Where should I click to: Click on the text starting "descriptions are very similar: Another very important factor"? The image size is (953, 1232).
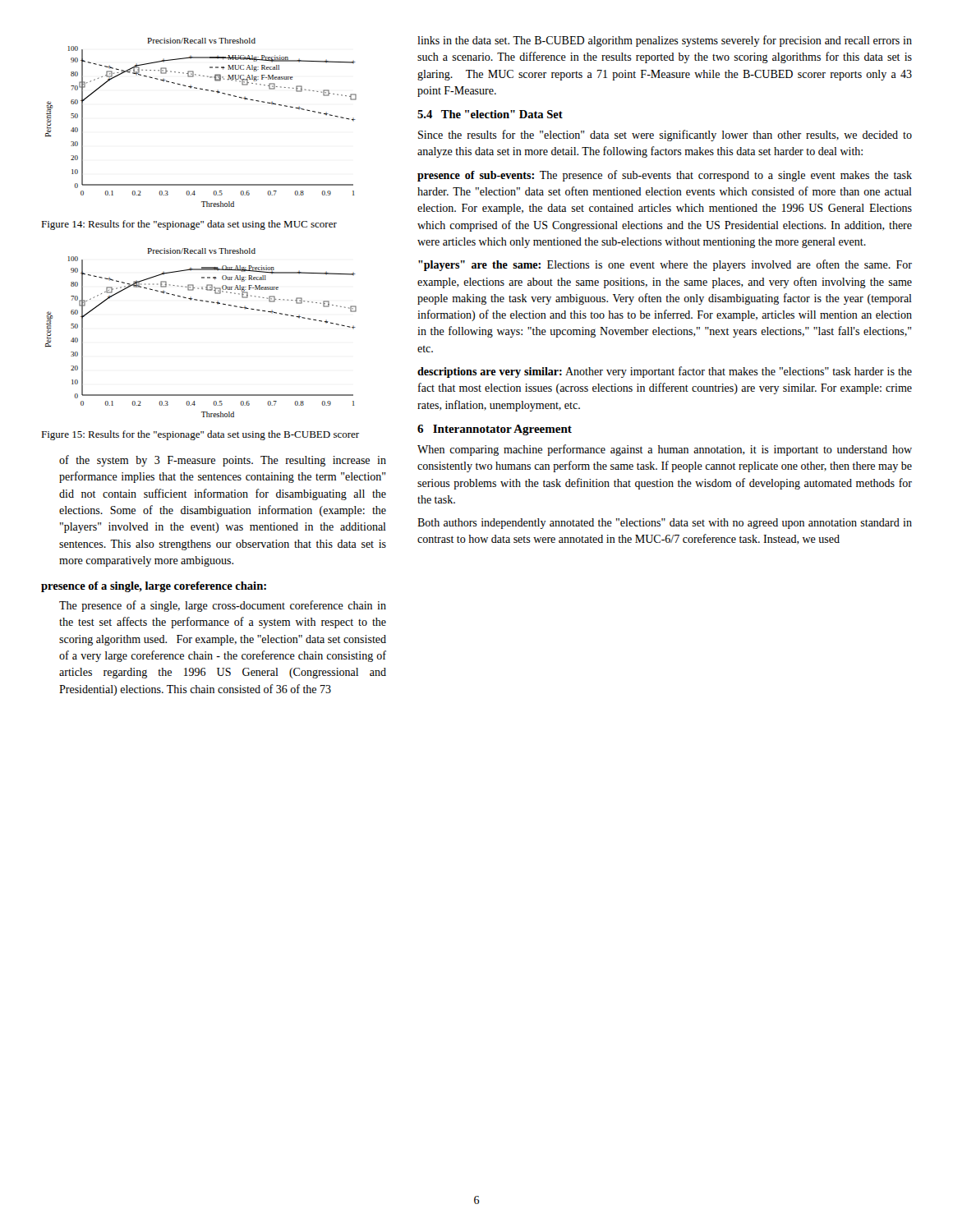(665, 388)
